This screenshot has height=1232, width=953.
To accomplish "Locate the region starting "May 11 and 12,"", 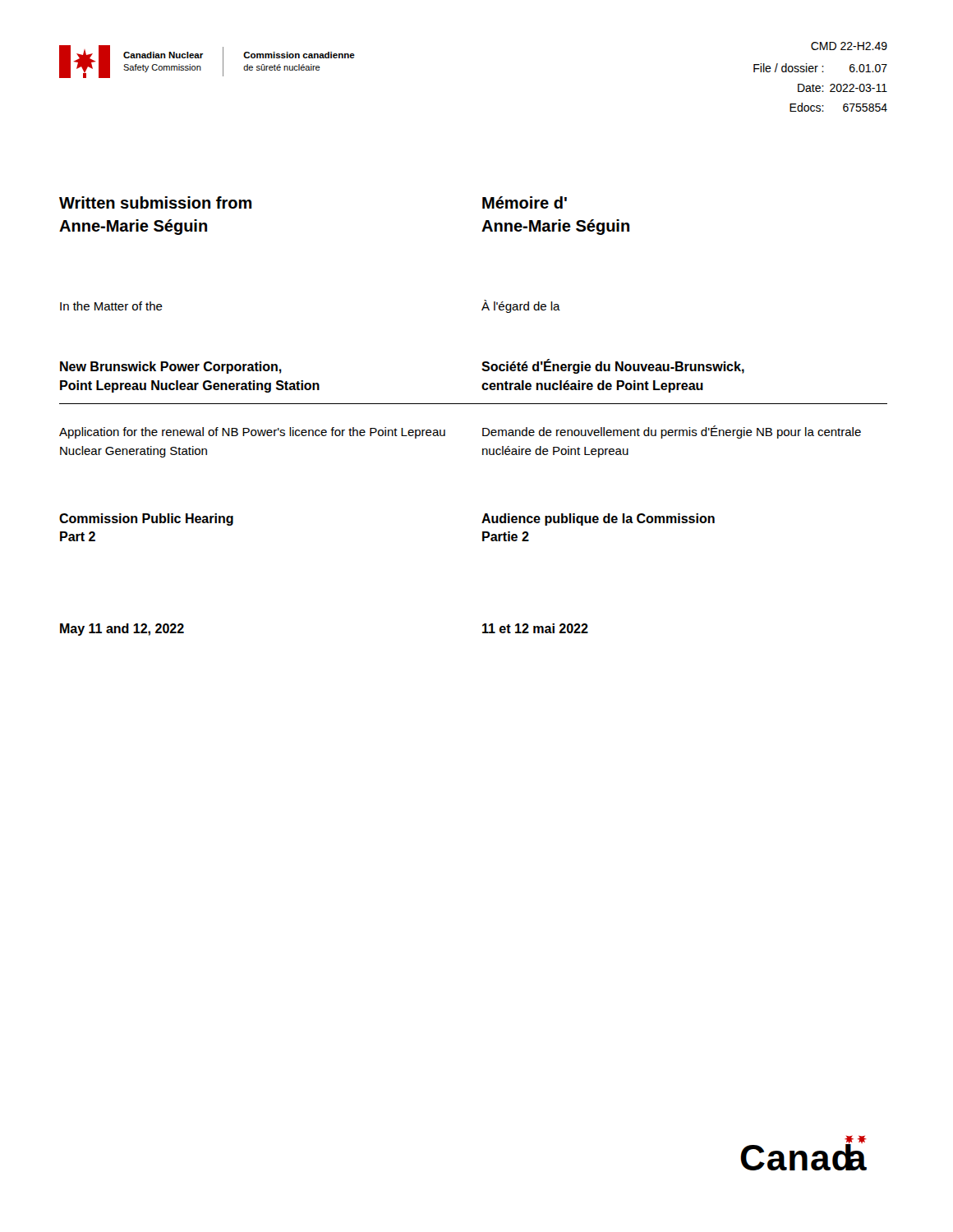I will [122, 629].
